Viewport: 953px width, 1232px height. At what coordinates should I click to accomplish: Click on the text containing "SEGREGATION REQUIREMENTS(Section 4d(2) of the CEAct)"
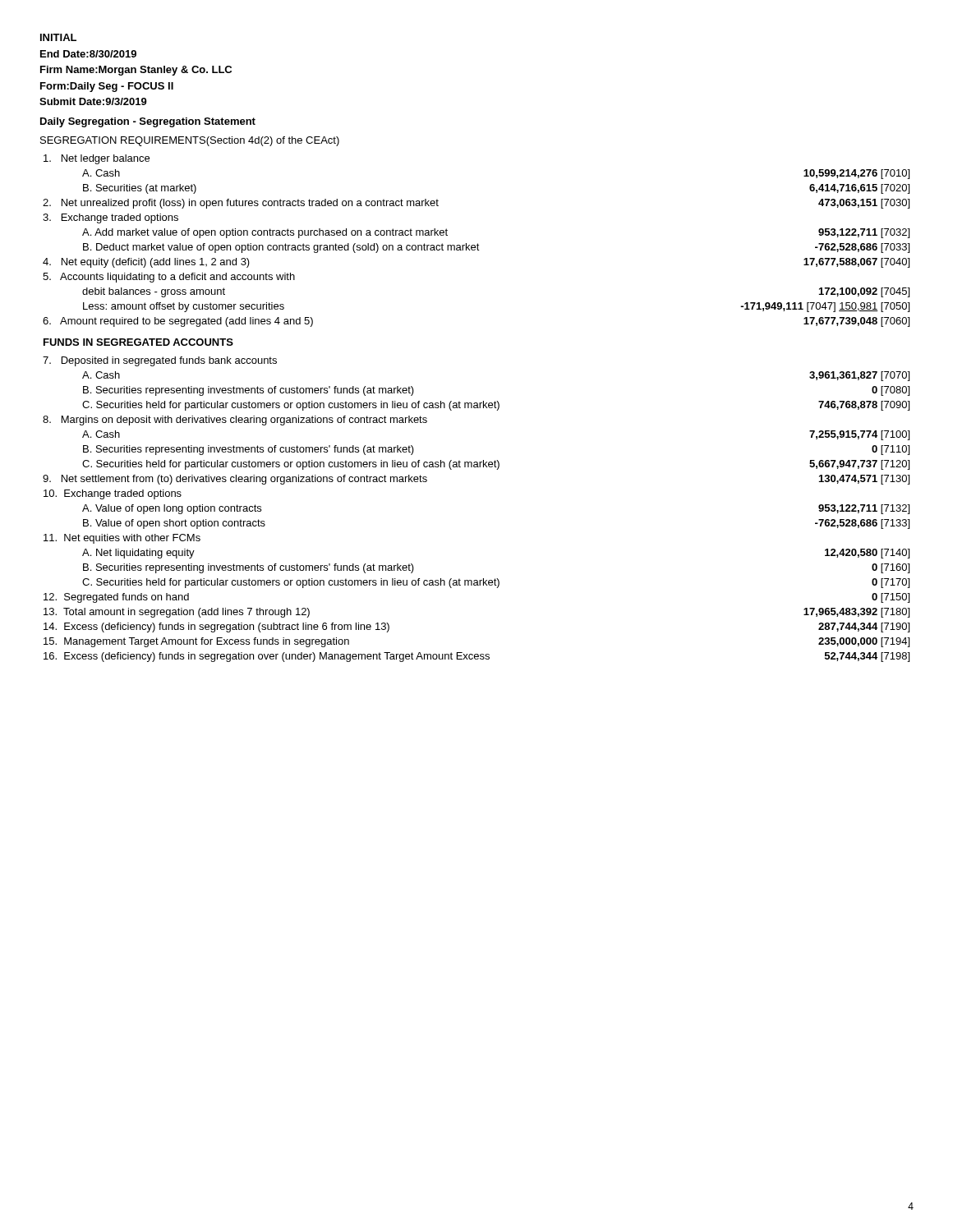coord(190,140)
